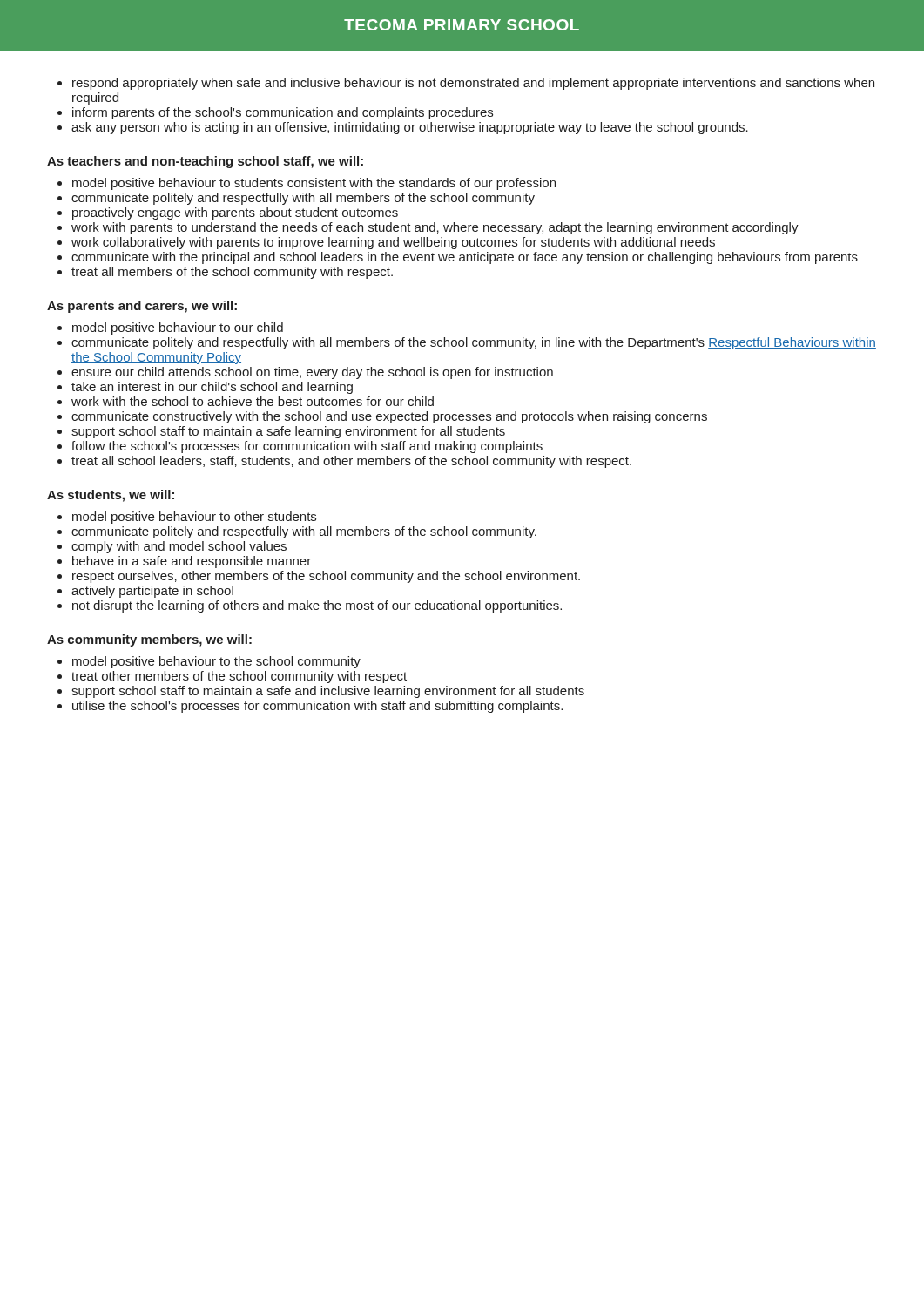Navigate to the element starting "not disrupt the"

(317, 605)
